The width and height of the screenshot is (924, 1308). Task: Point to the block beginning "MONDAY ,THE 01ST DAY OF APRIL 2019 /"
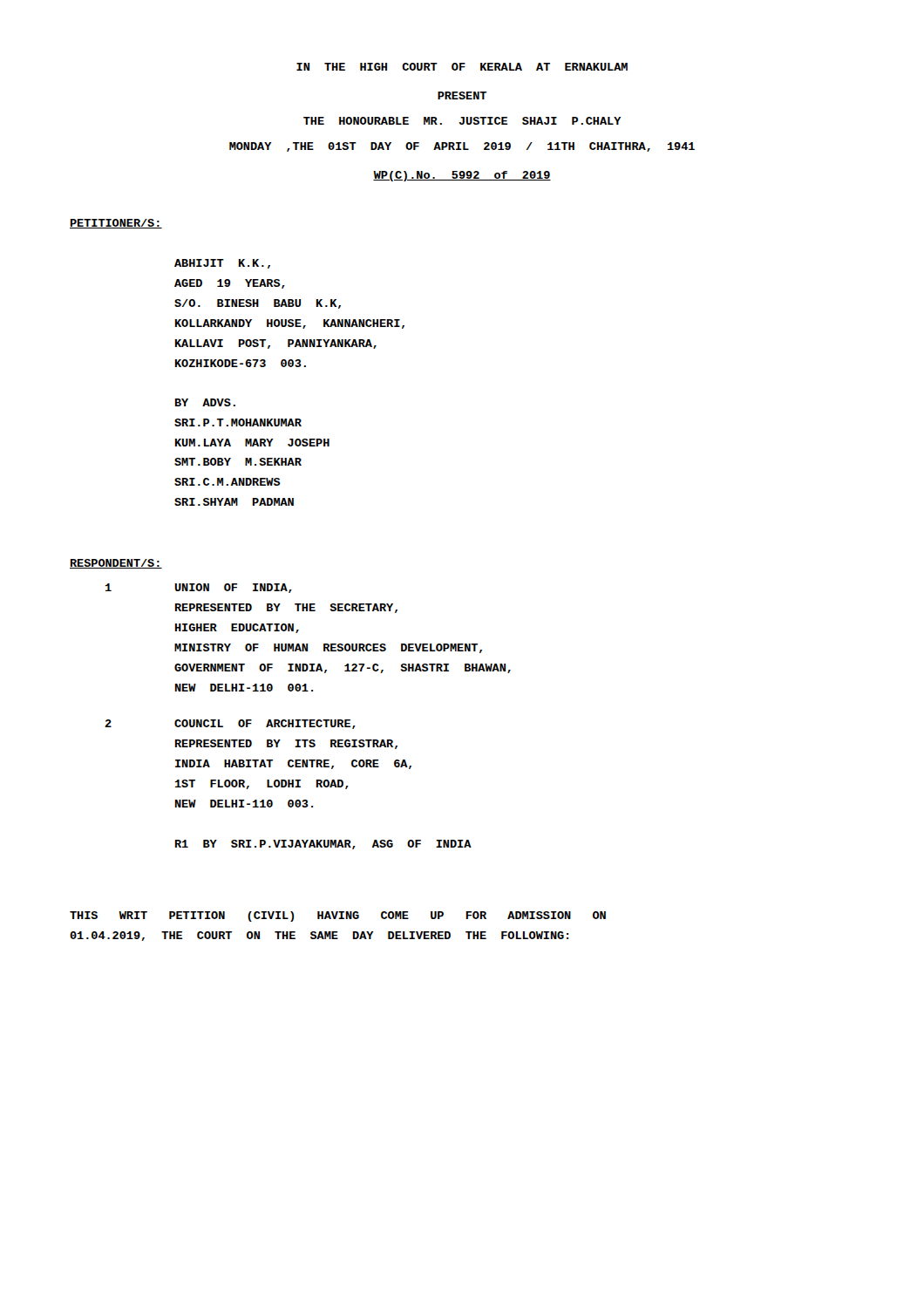[462, 147]
